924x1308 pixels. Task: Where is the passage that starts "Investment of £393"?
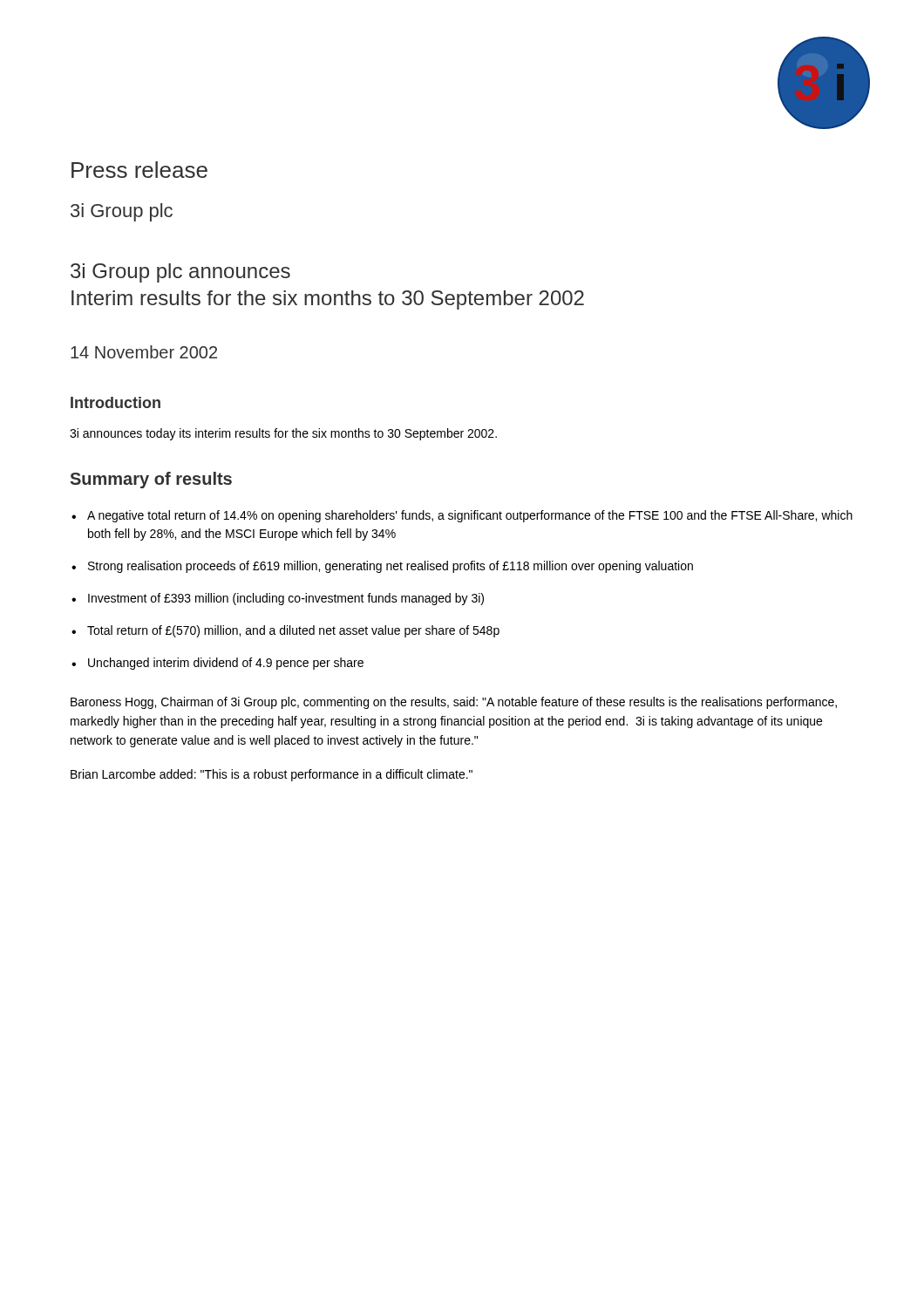pos(286,598)
